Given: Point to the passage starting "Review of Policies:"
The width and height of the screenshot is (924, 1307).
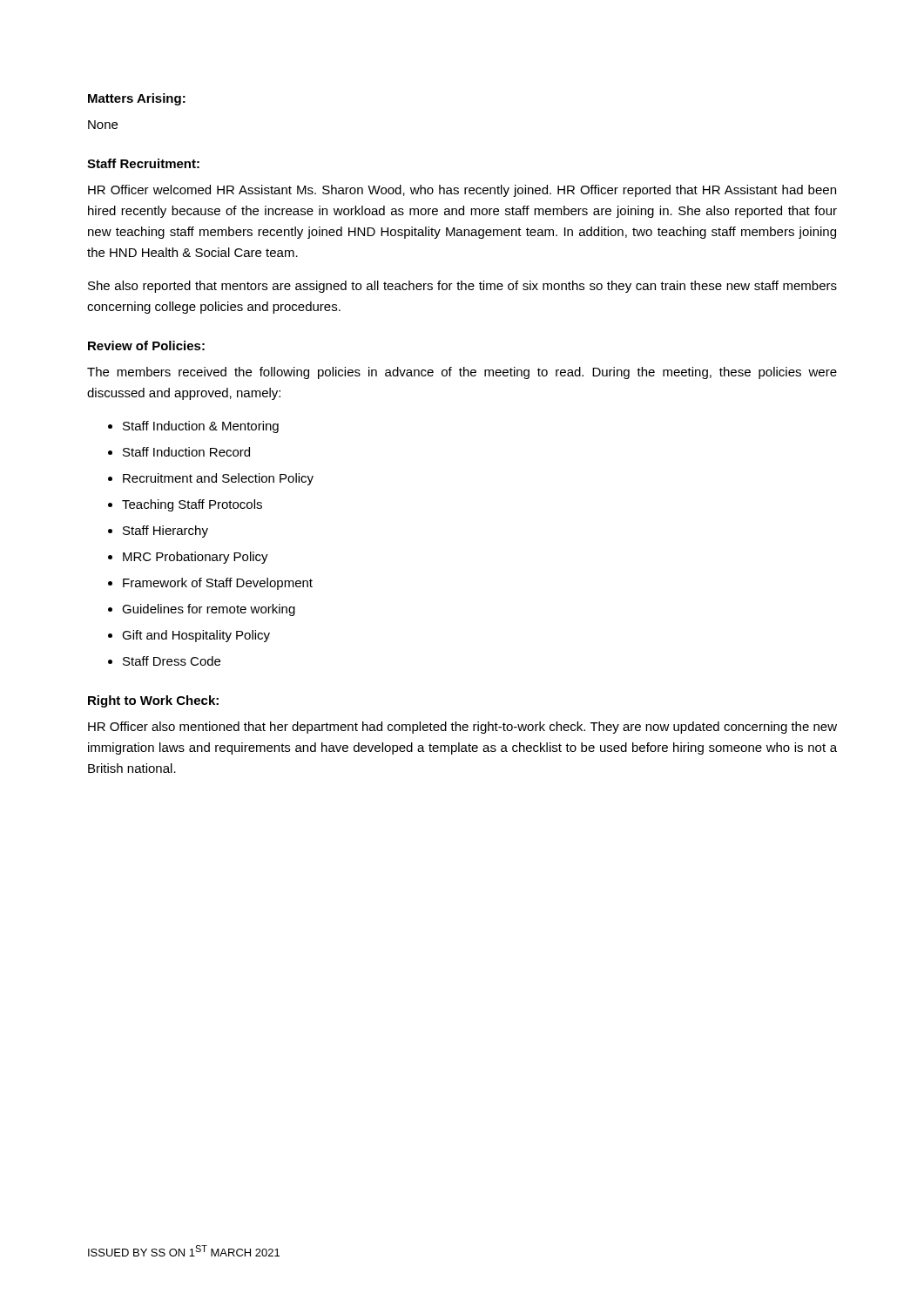Looking at the screenshot, I should pyautogui.click(x=146, y=346).
